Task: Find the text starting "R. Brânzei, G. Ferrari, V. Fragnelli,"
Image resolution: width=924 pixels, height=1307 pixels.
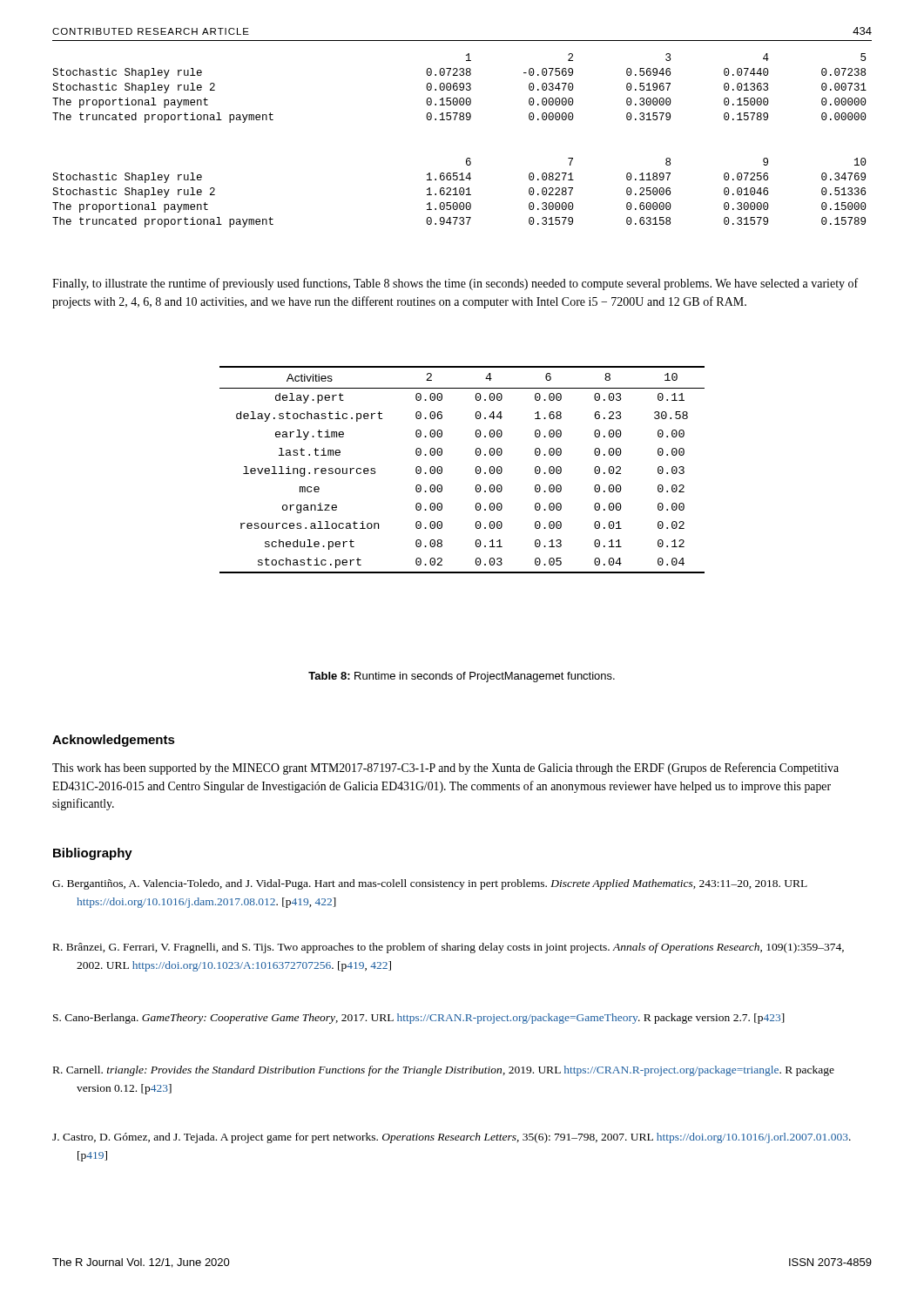Action: (x=462, y=957)
